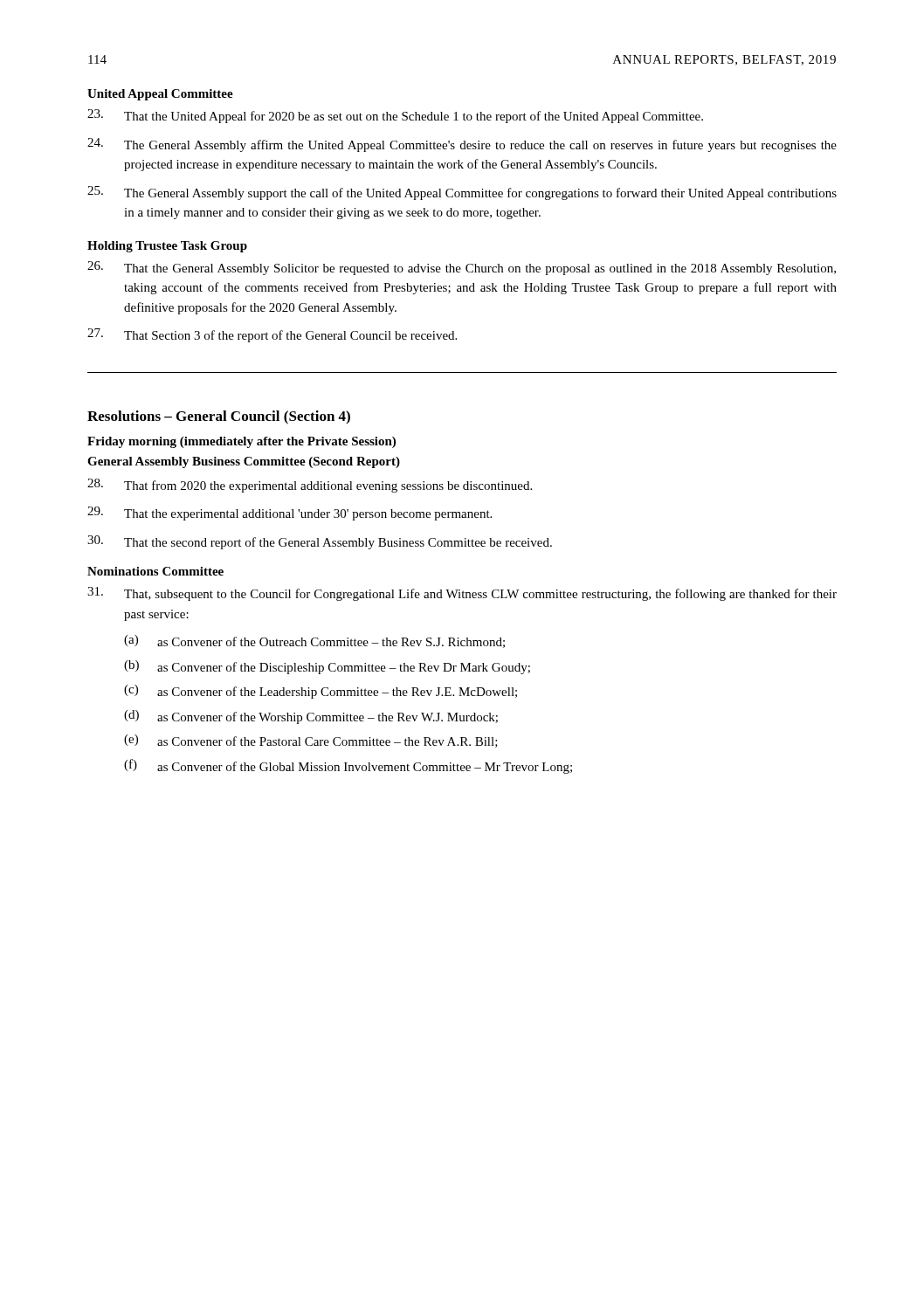Point to the text starting "(c) as Convener of the Leadership Committee –"
The height and width of the screenshot is (1310, 924).
[321, 692]
